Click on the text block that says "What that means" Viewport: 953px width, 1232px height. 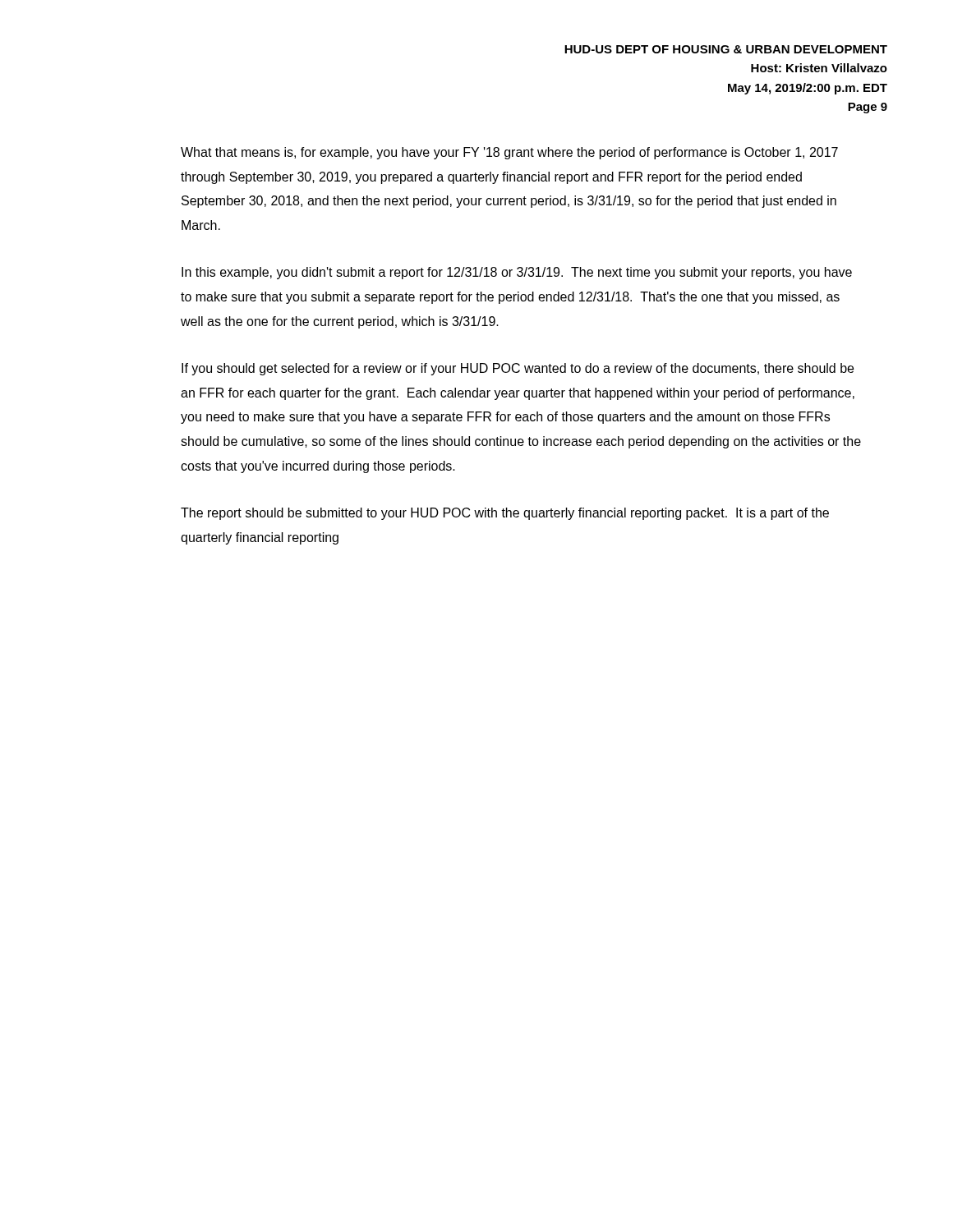tap(510, 189)
